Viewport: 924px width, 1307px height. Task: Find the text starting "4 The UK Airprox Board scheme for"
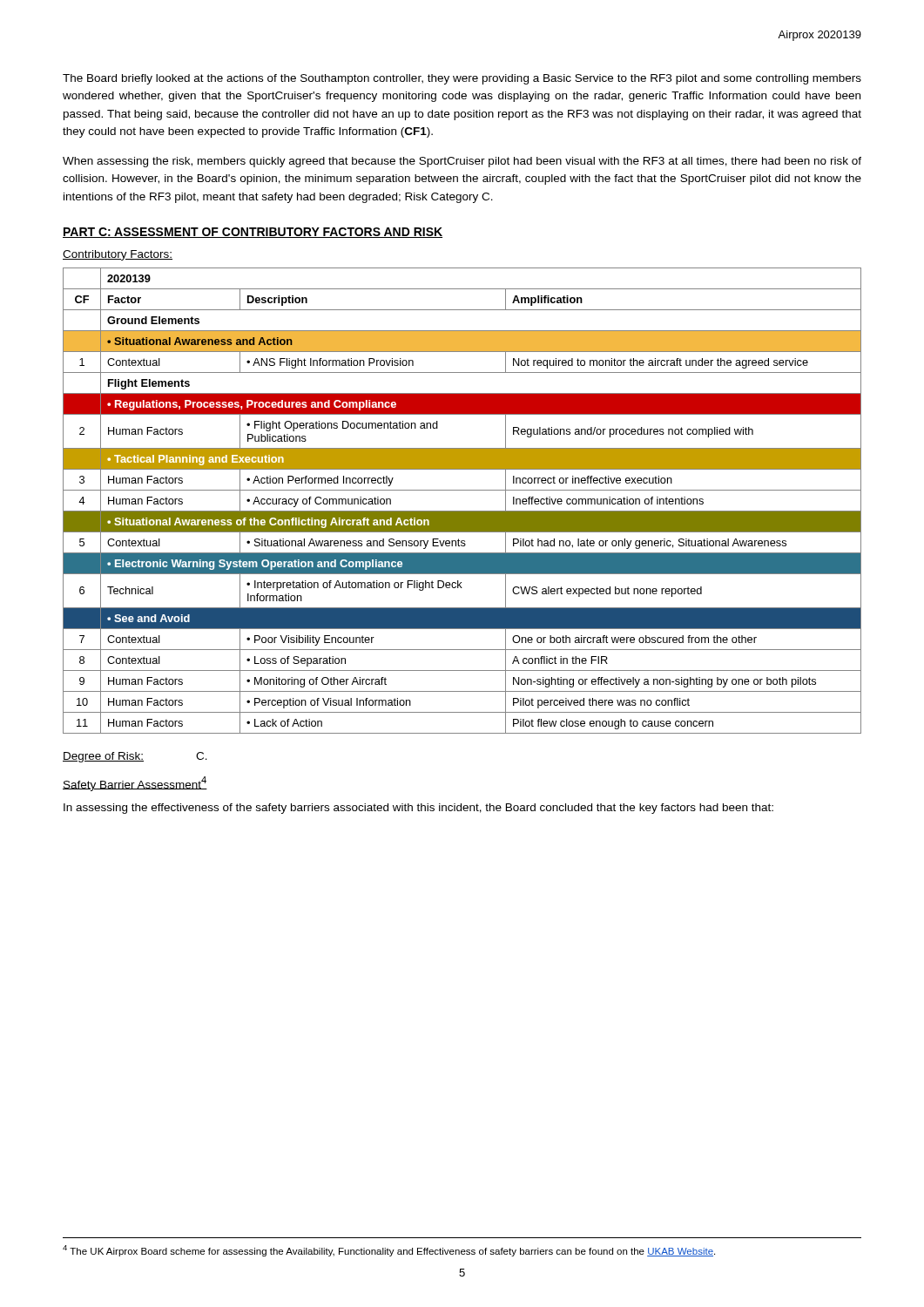click(x=389, y=1250)
